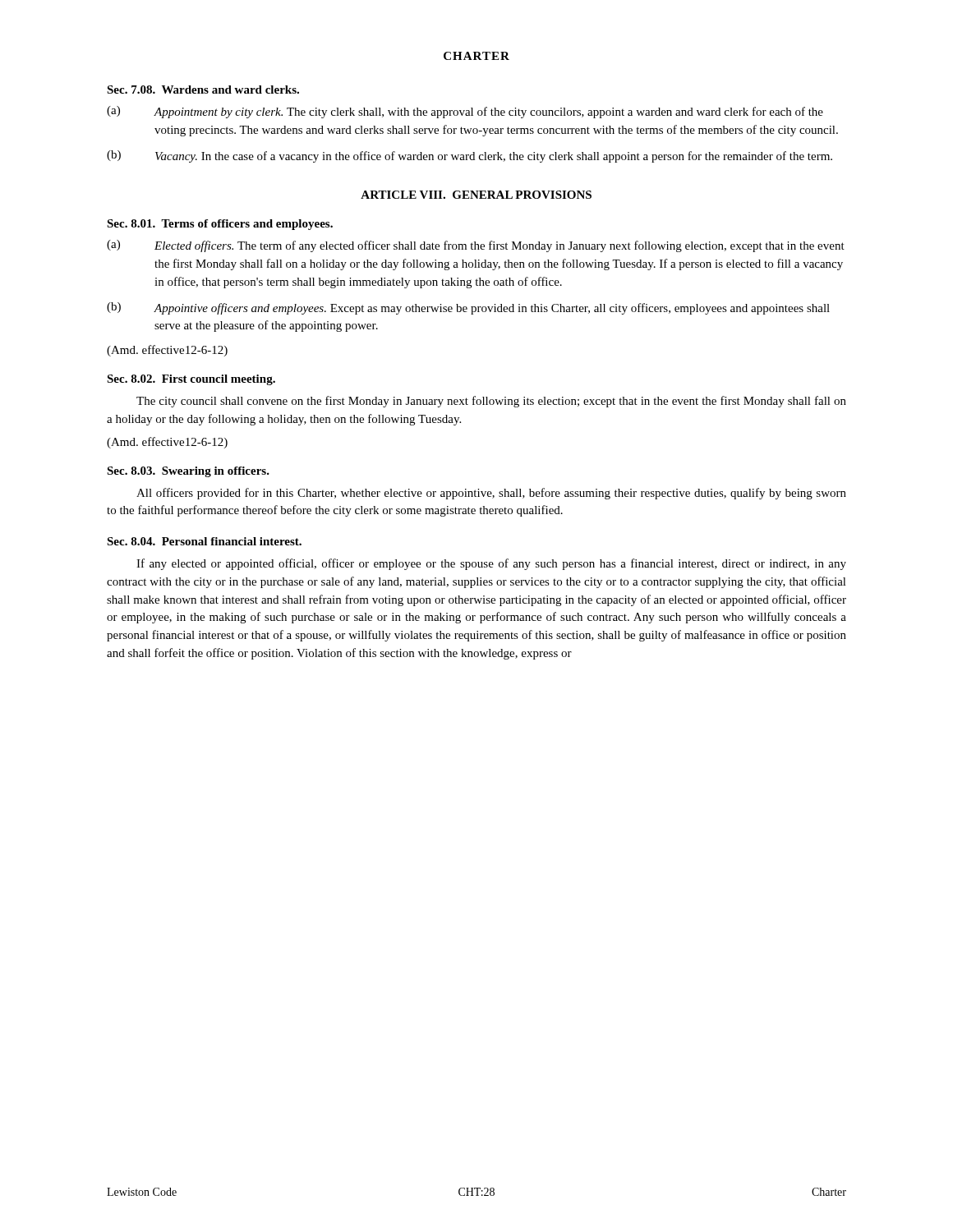This screenshot has width=953, height=1232.
Task: Click on the text starting "ARTICLE VIII. GENERAL PROVISIONS"
Action: [x=476, y=195]
